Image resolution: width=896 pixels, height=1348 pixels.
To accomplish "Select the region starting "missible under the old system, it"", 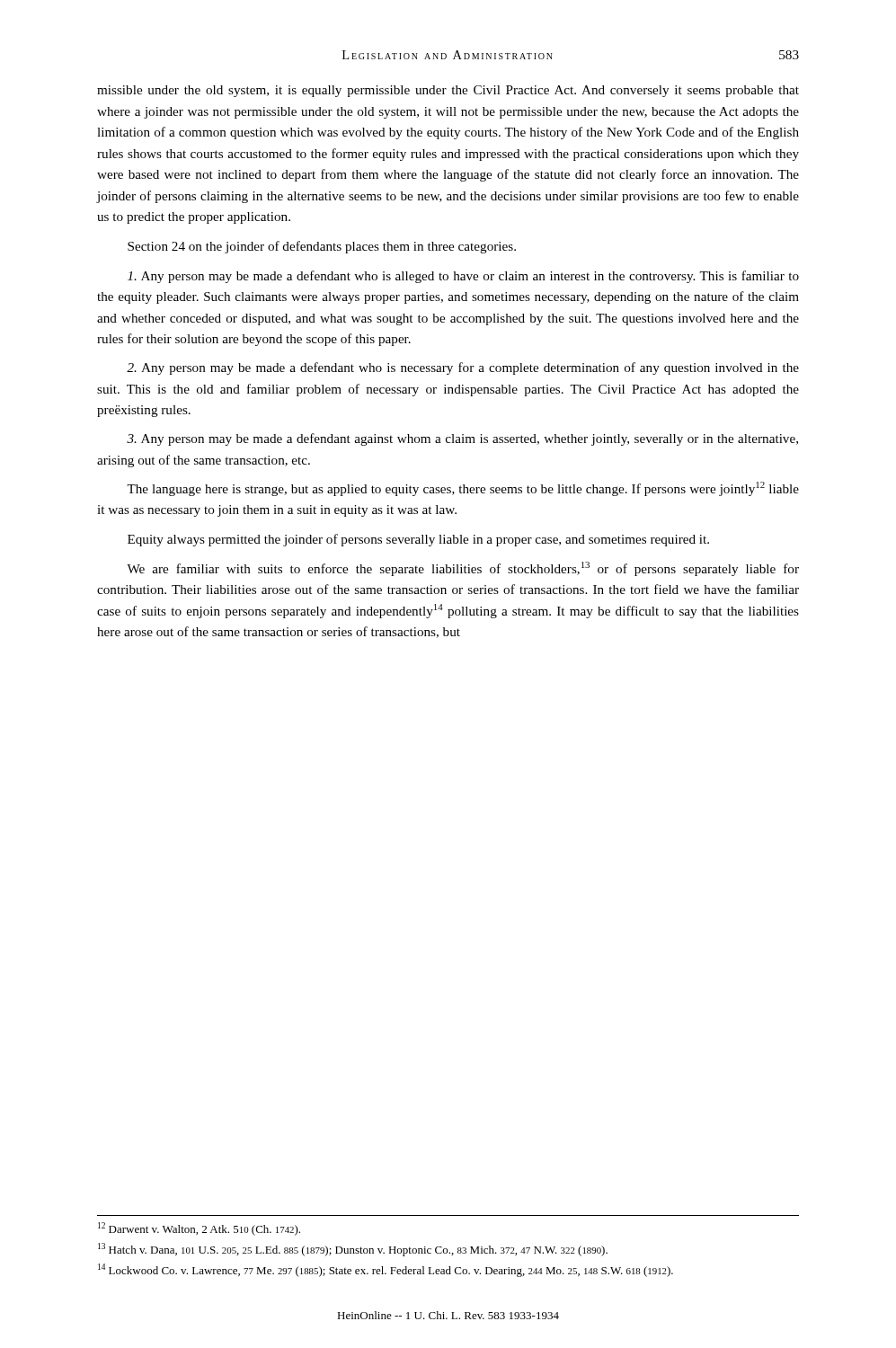I will [x=448, y=153].
